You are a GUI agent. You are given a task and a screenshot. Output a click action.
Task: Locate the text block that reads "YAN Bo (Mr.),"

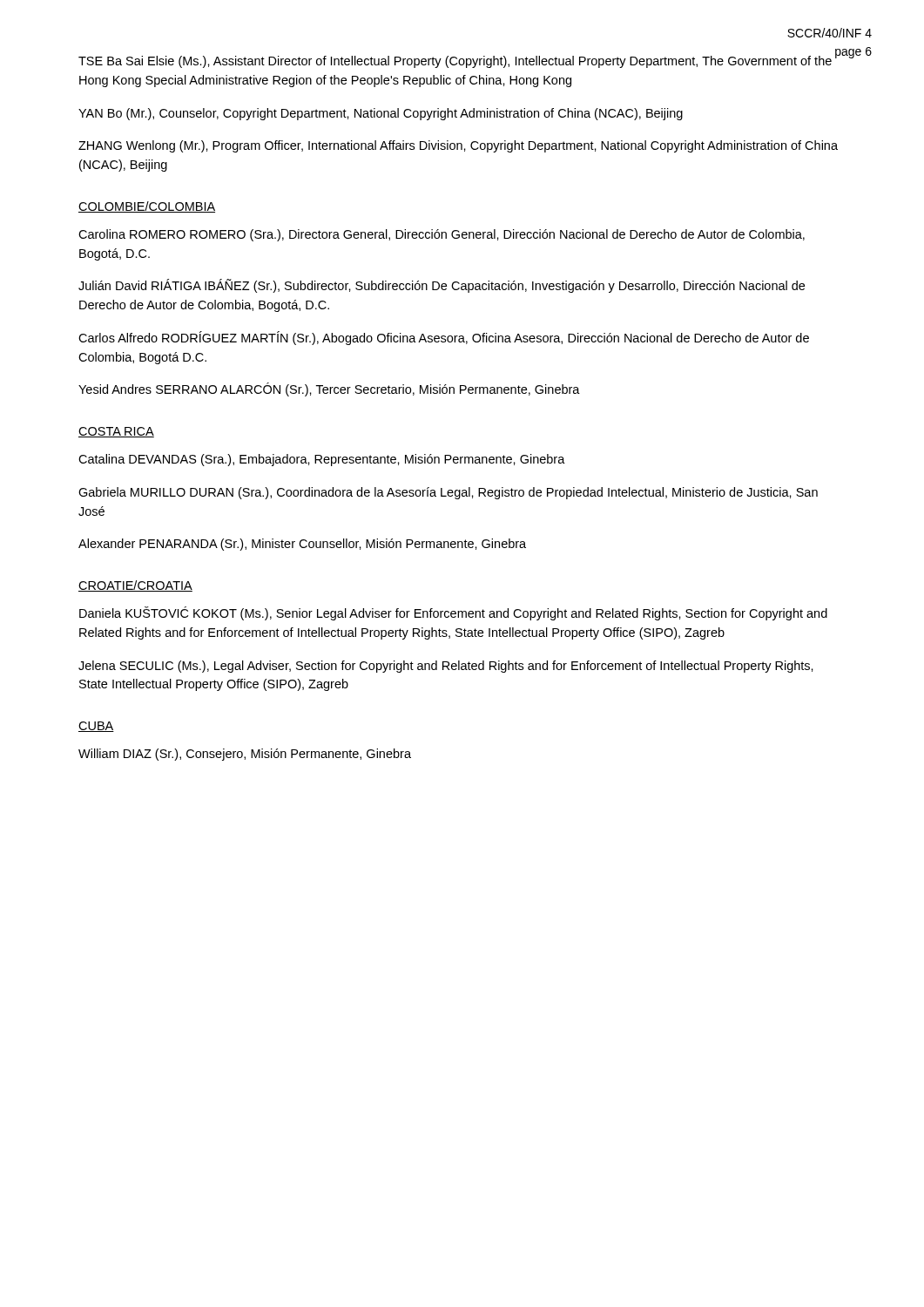pos(381,113)
